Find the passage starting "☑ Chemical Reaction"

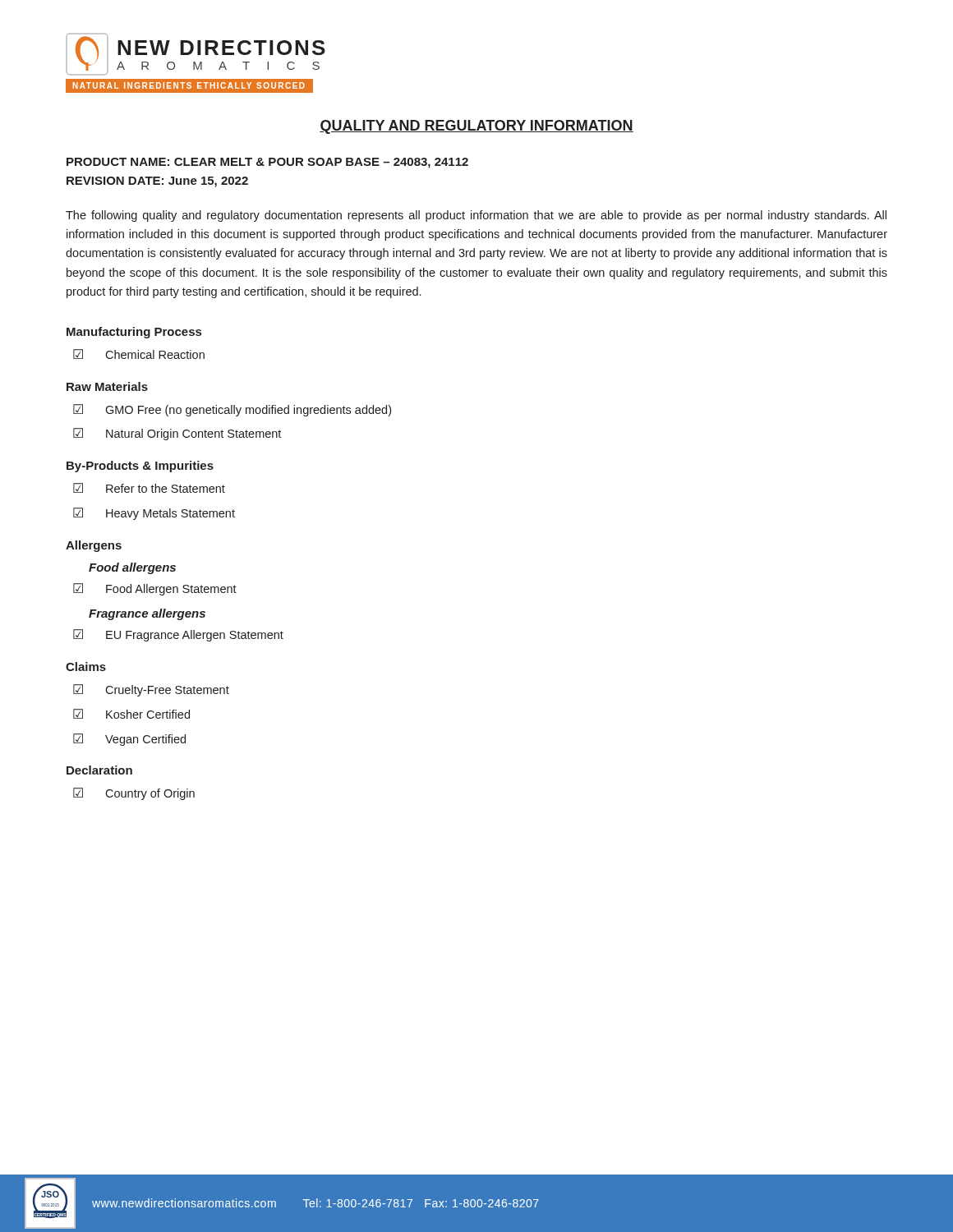[139, 354]
